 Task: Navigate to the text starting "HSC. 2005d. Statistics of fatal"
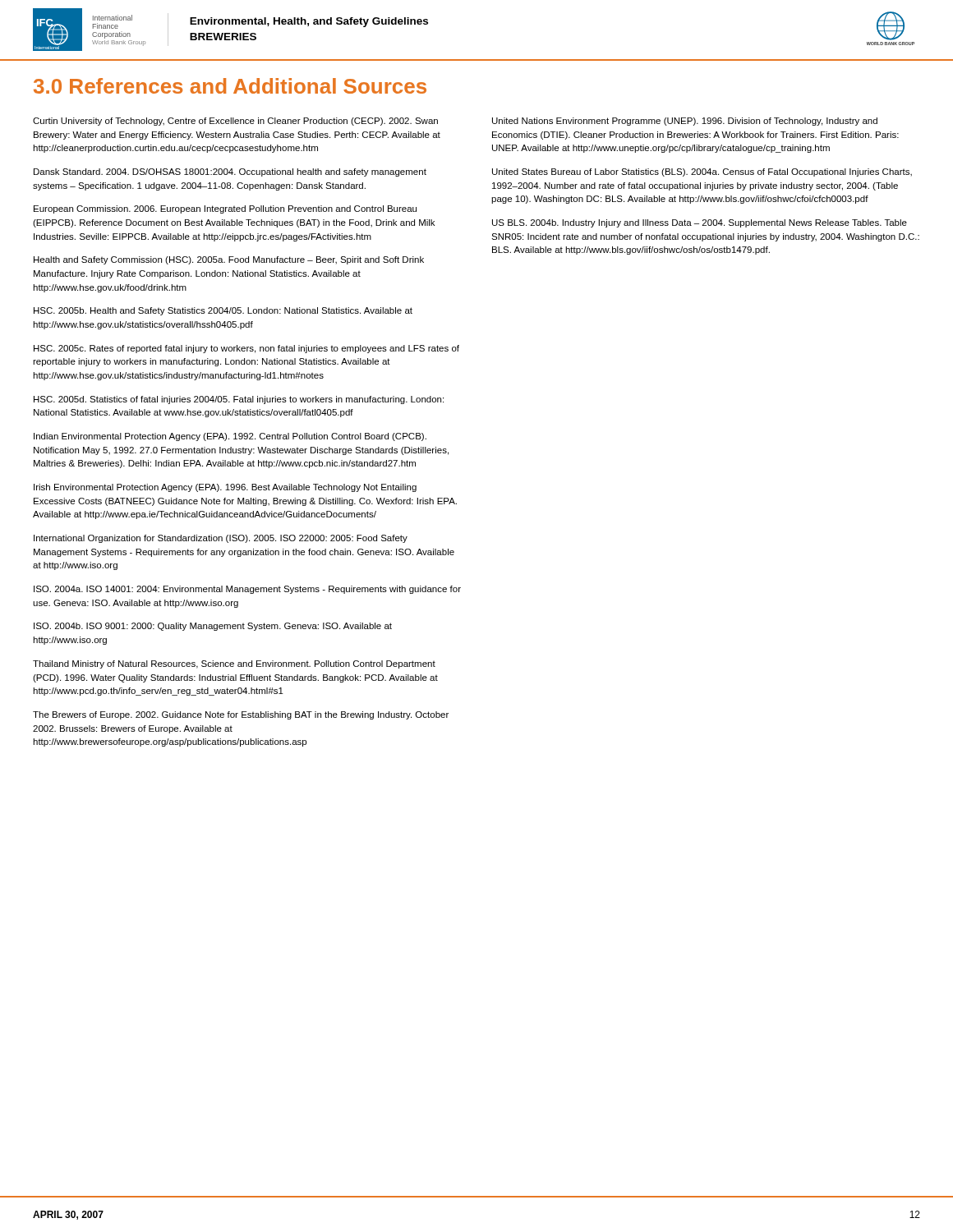[239, 406]
